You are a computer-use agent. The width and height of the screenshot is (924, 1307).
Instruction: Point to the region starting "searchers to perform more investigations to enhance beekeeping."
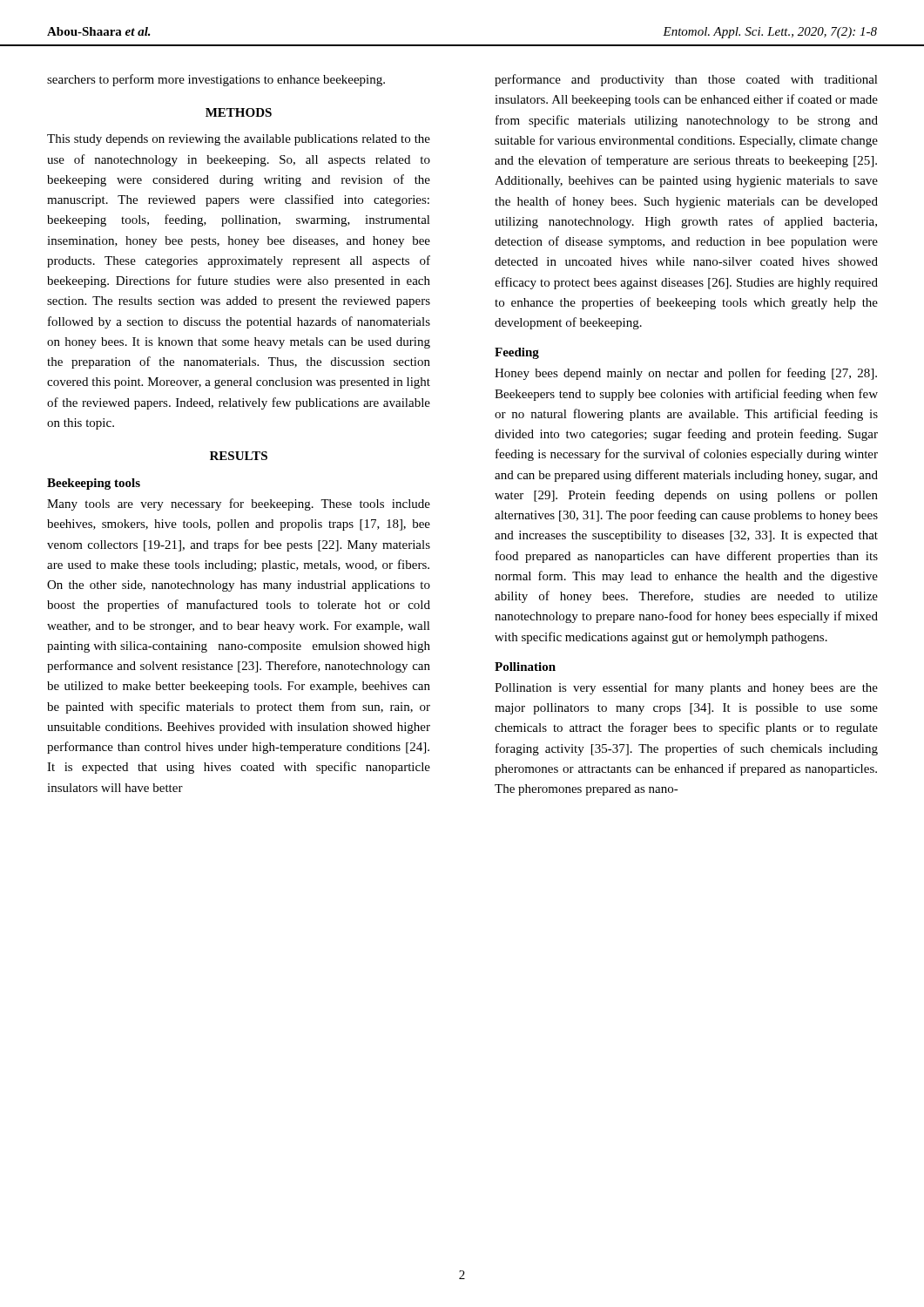point(239,80)
